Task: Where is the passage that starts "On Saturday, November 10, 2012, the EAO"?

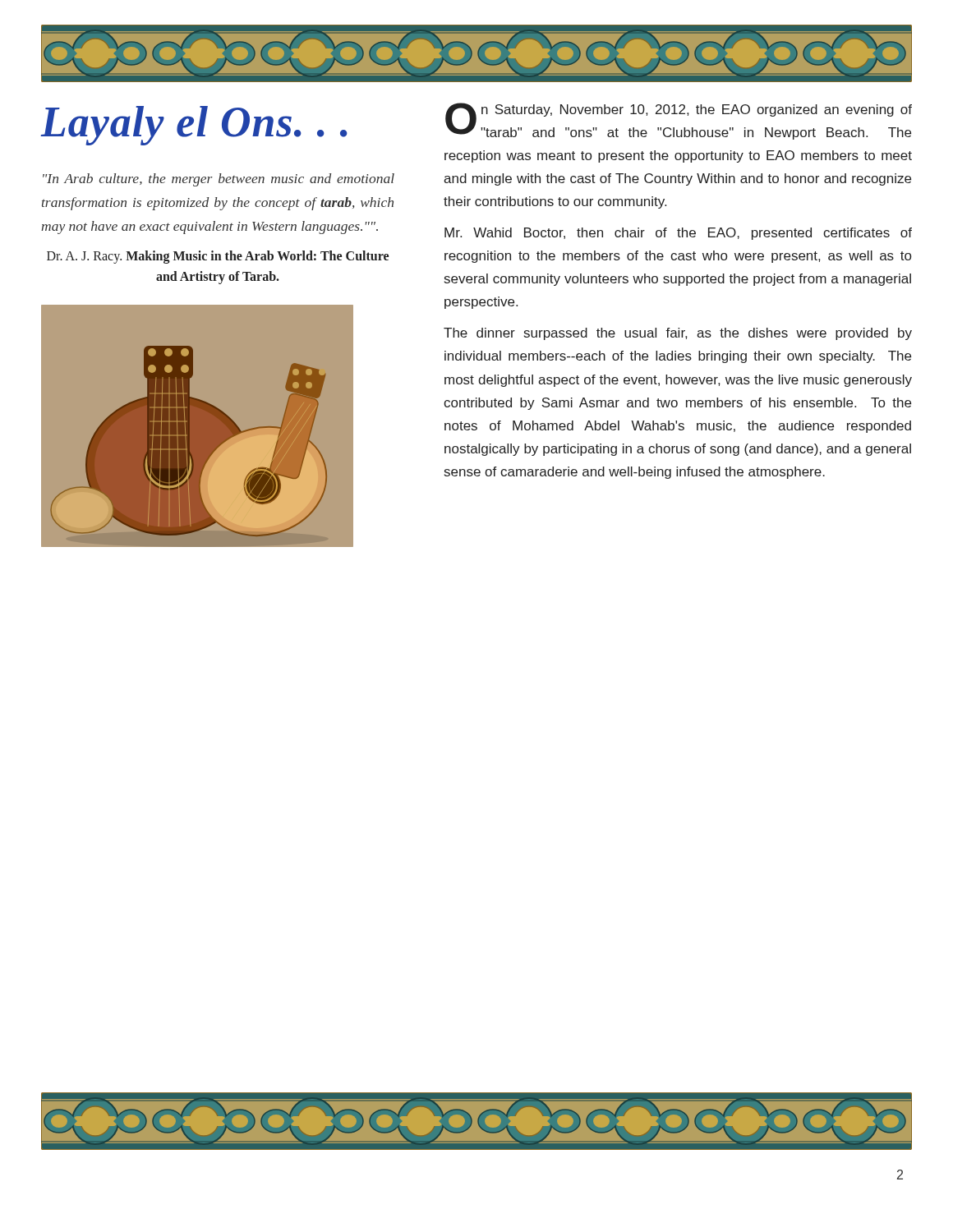Action: (678, 154)
